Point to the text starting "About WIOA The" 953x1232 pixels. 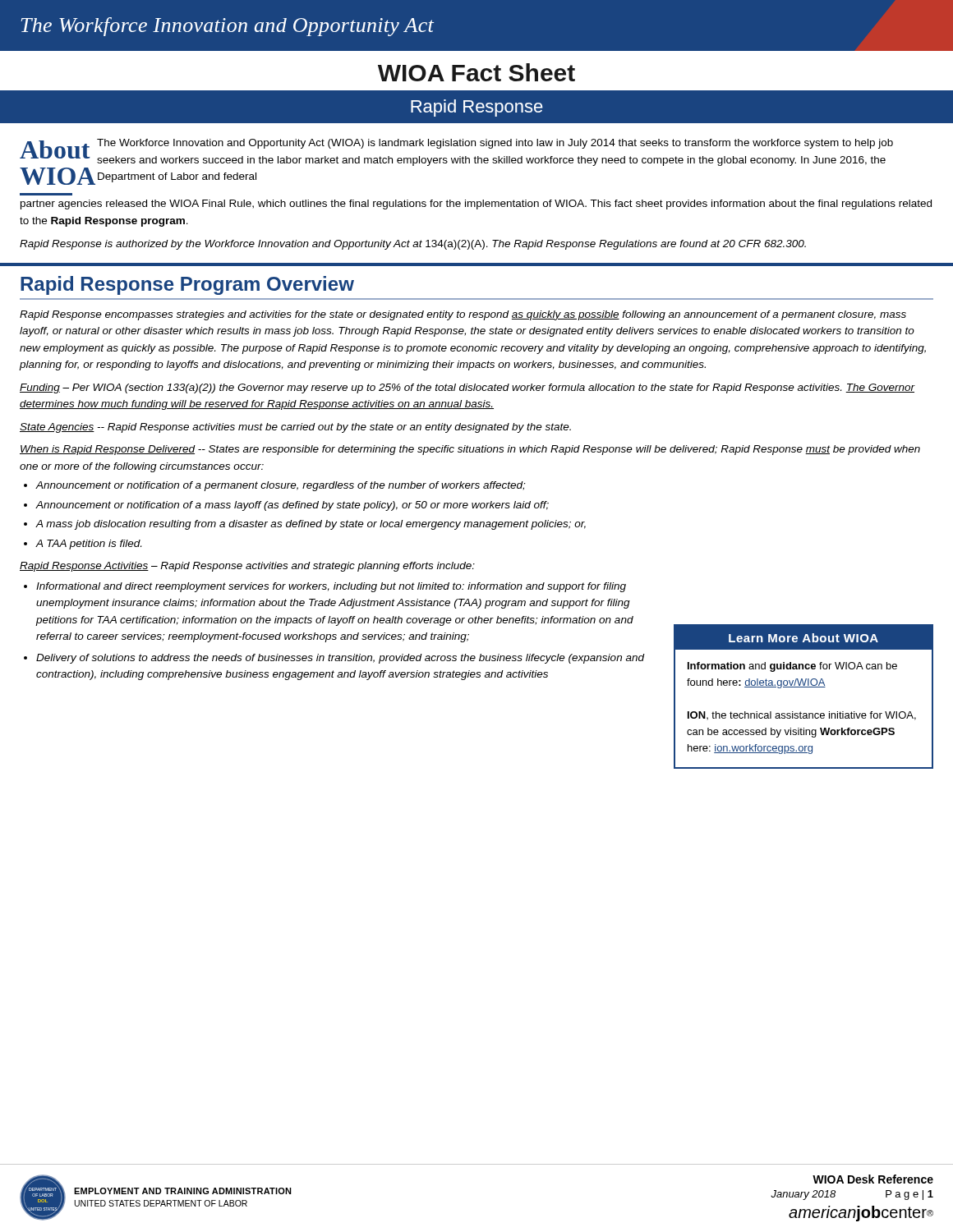pos(476,165)
